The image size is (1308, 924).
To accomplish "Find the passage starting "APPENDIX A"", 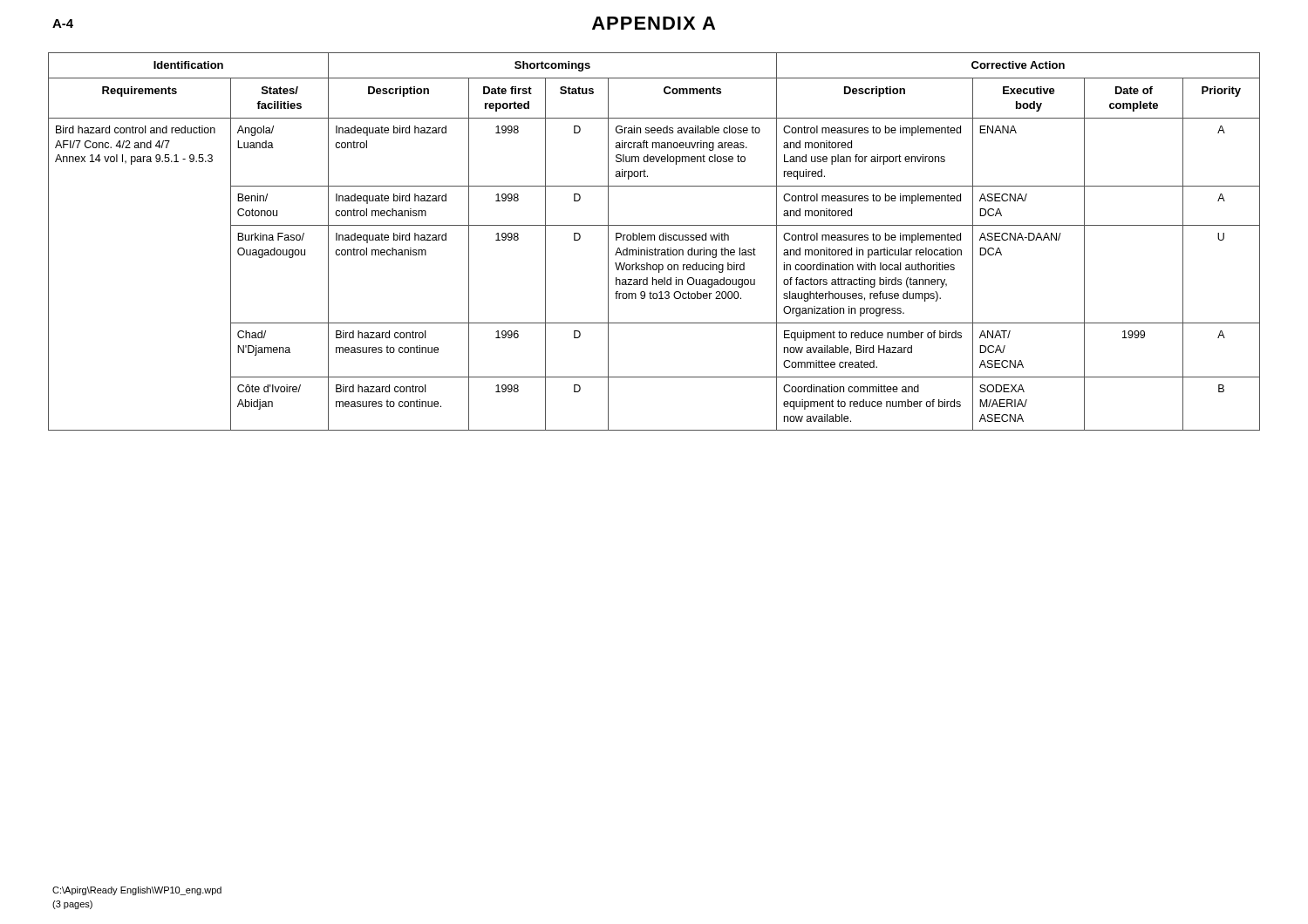I will coord(654,23).
